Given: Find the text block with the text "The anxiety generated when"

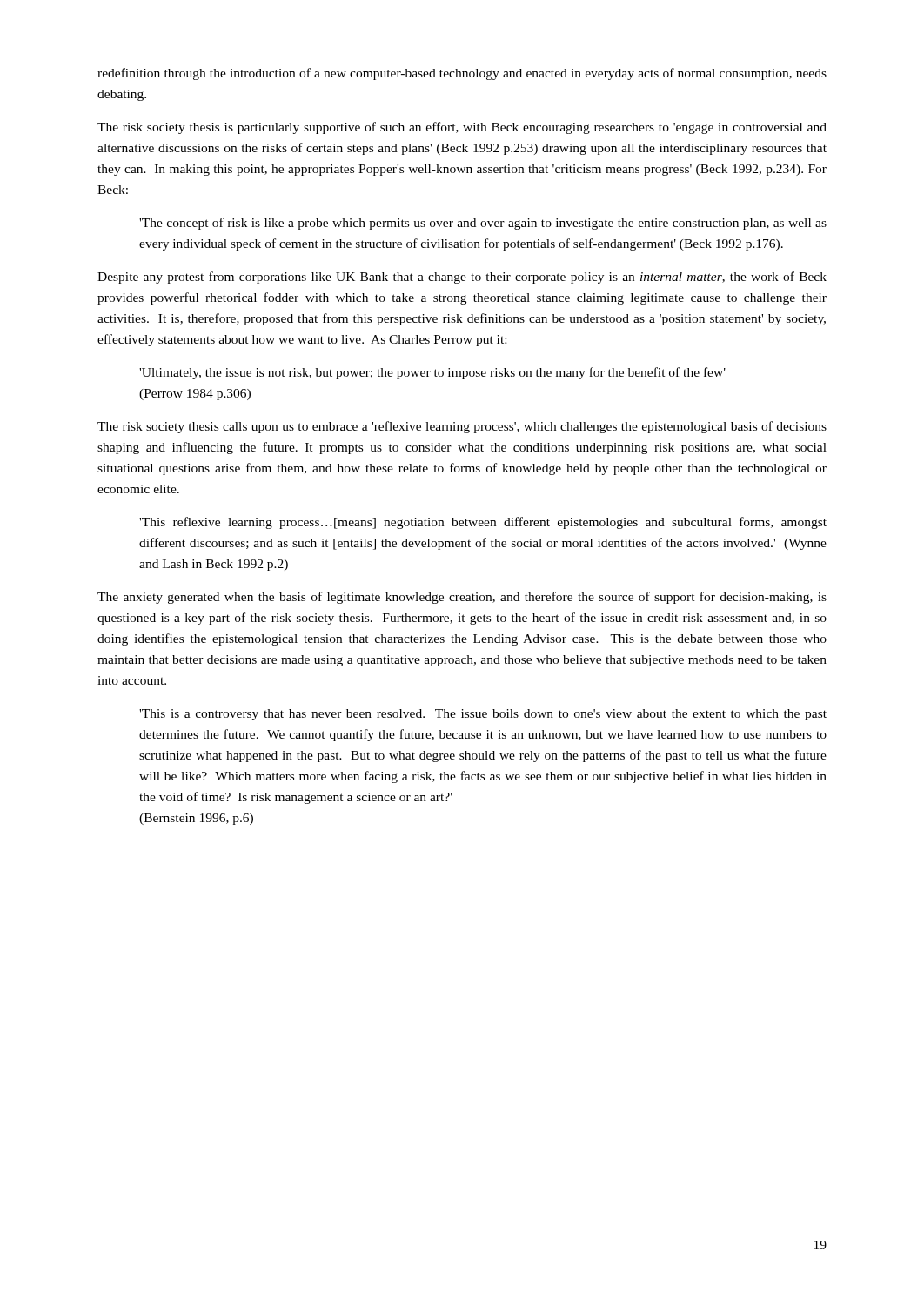Looking at the screenshot, I should [462, 638].
